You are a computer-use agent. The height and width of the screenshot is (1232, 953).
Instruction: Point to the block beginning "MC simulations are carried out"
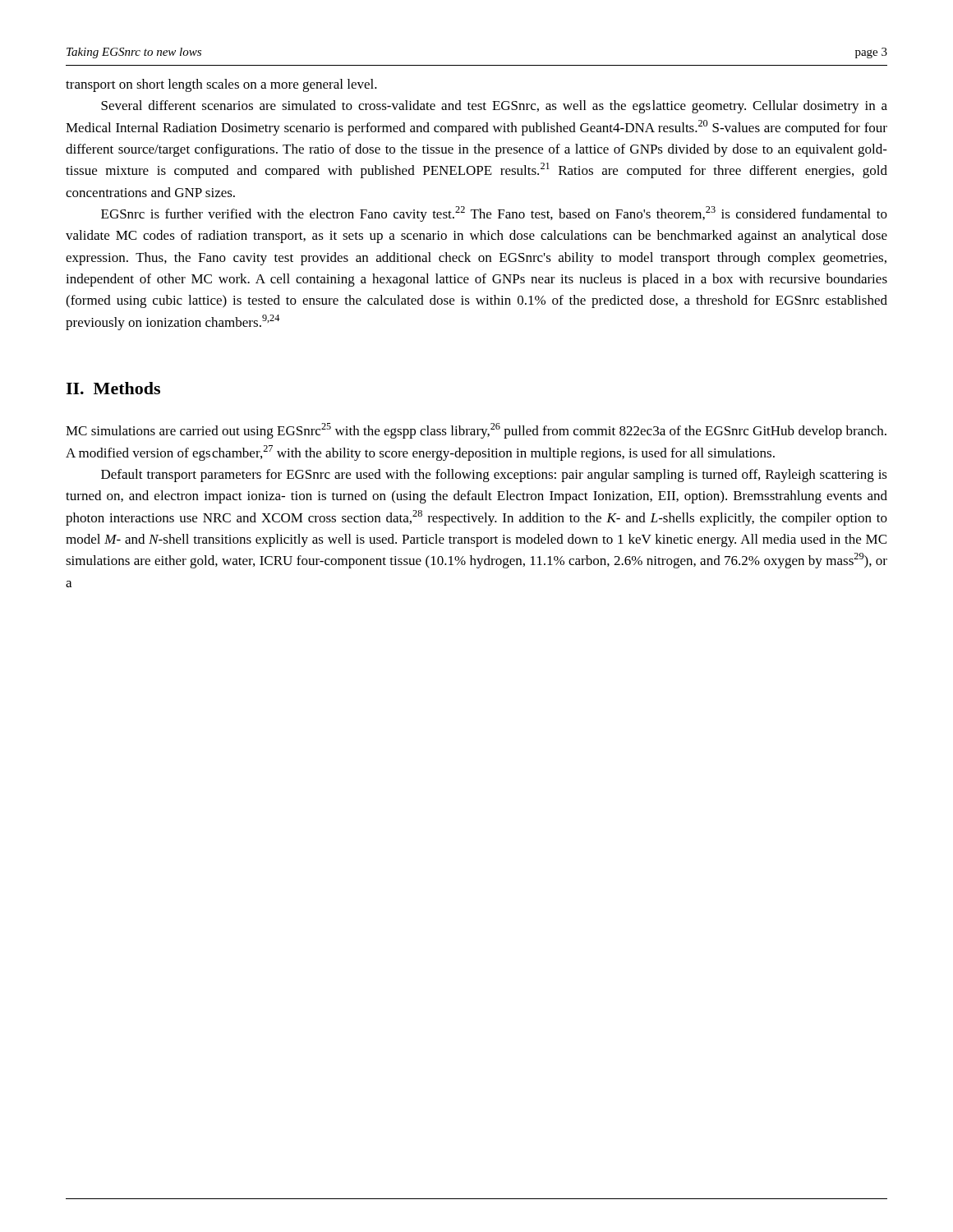pyautogui.click(x=476, y=442)
